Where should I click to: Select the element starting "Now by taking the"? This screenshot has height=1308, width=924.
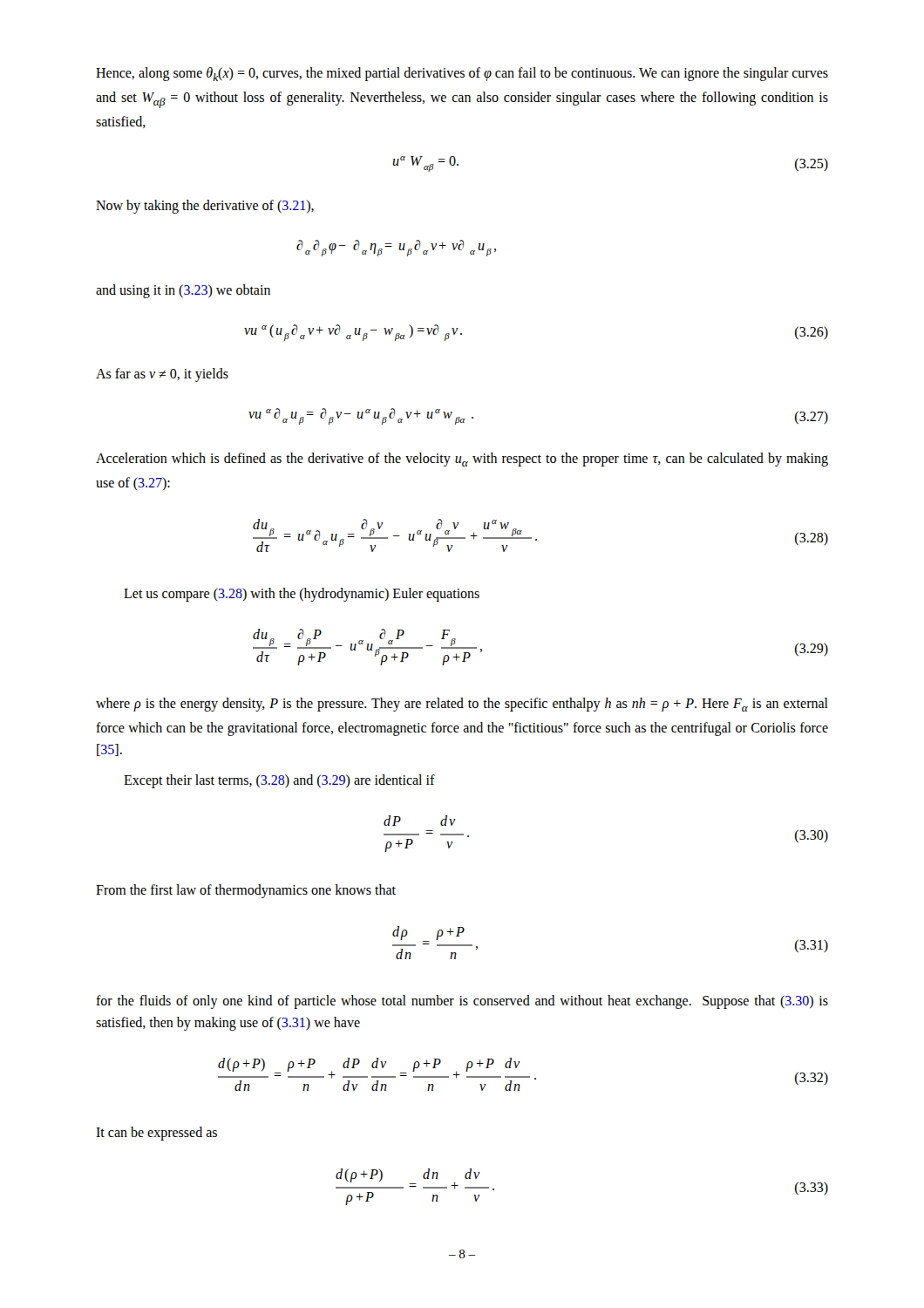click(205, 206)
